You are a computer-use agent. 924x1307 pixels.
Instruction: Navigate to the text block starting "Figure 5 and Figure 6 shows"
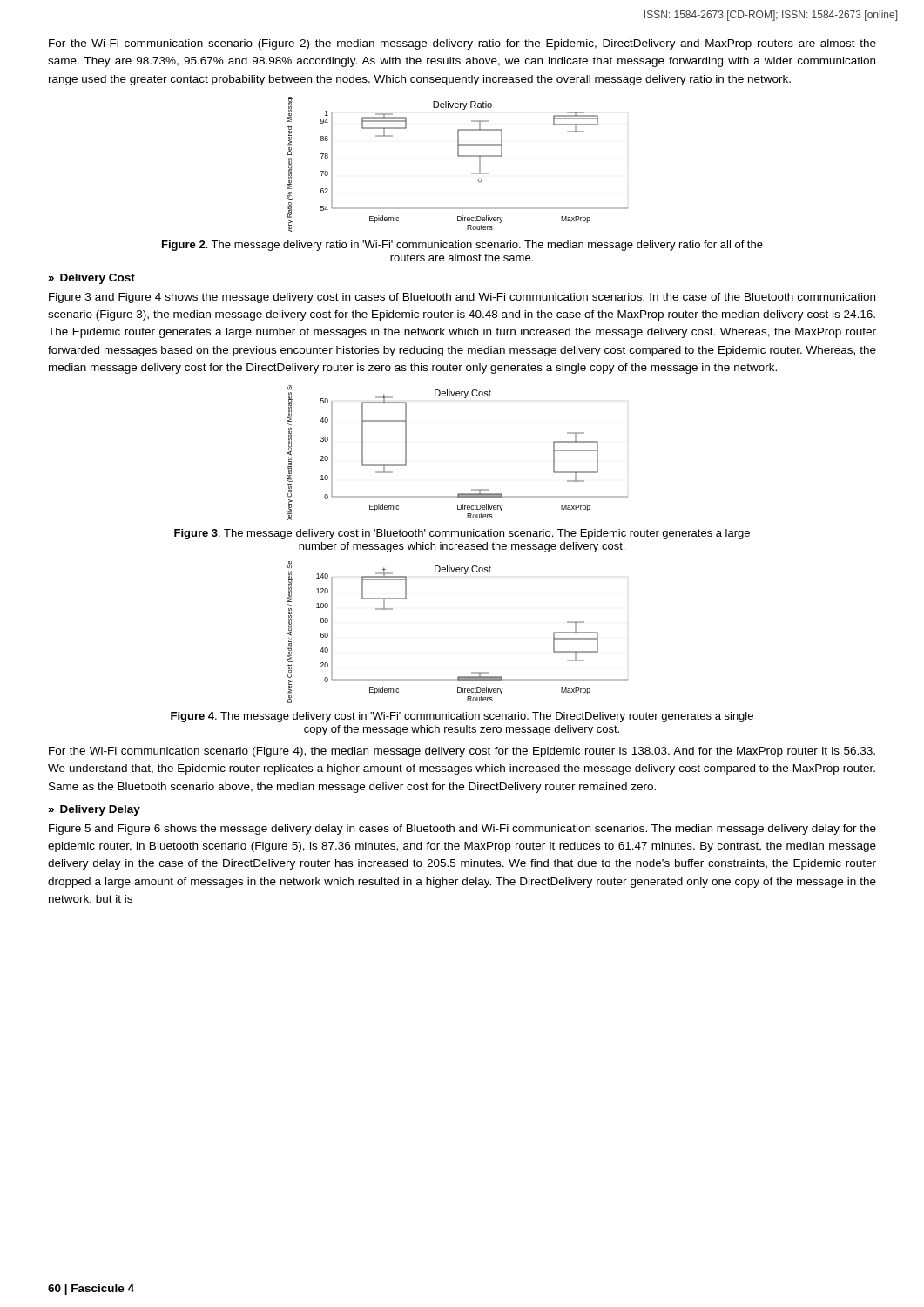(462, 864)
